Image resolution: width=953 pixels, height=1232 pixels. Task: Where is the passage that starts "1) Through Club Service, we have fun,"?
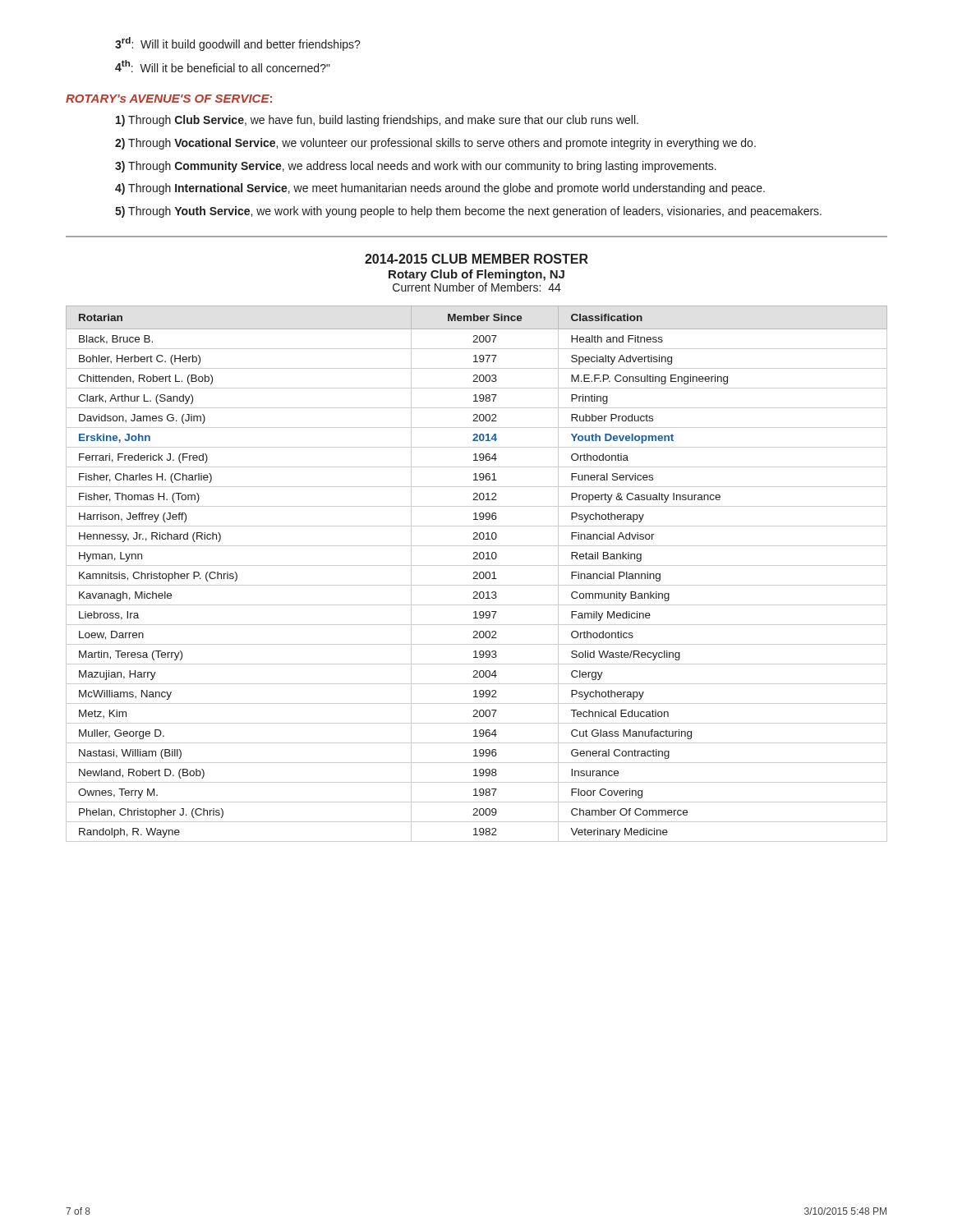[x=377, y=120]
